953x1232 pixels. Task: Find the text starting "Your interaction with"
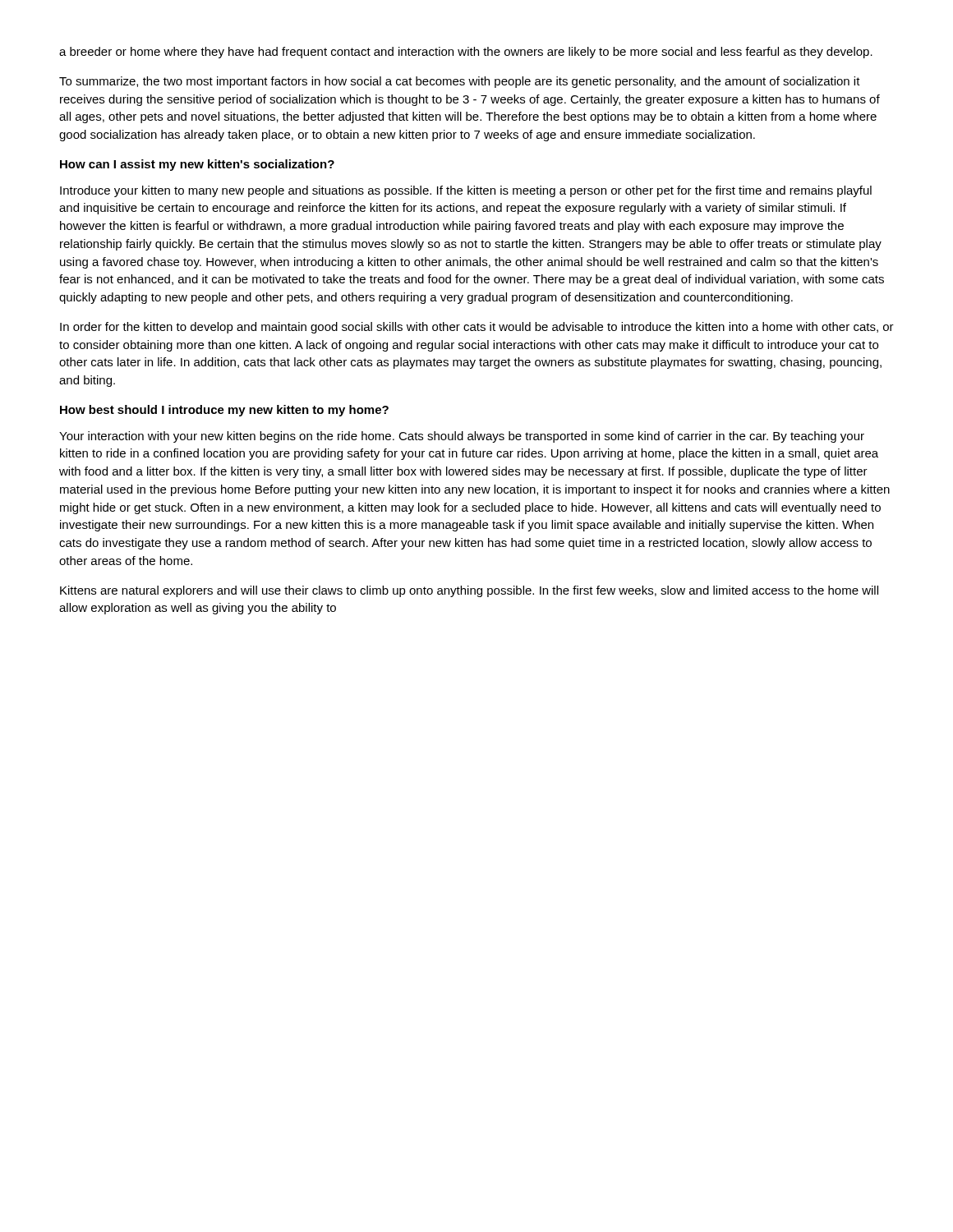click(475, 498)
